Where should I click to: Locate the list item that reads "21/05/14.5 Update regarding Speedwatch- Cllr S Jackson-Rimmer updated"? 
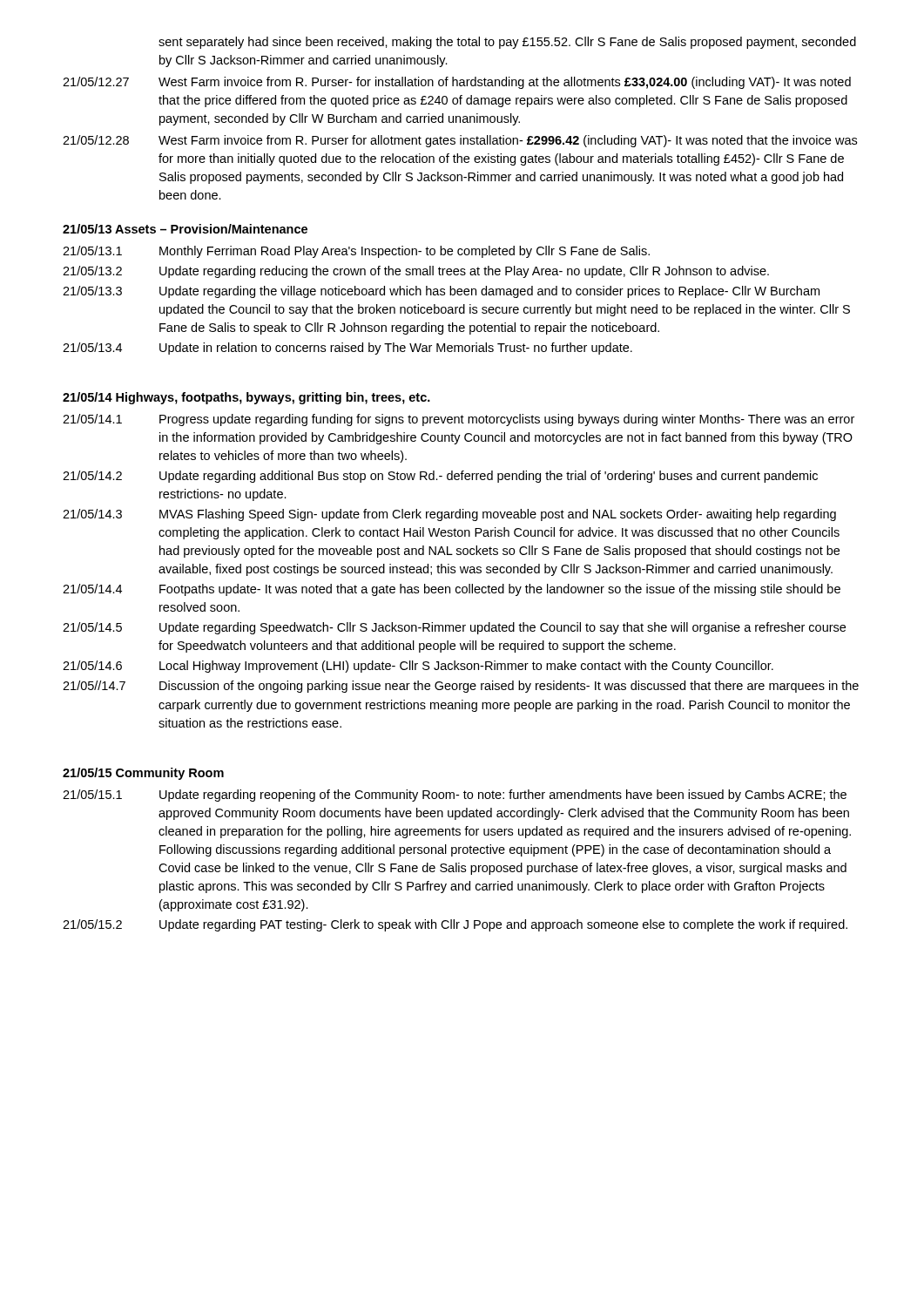pyautogui.click(x=462, y=637)
